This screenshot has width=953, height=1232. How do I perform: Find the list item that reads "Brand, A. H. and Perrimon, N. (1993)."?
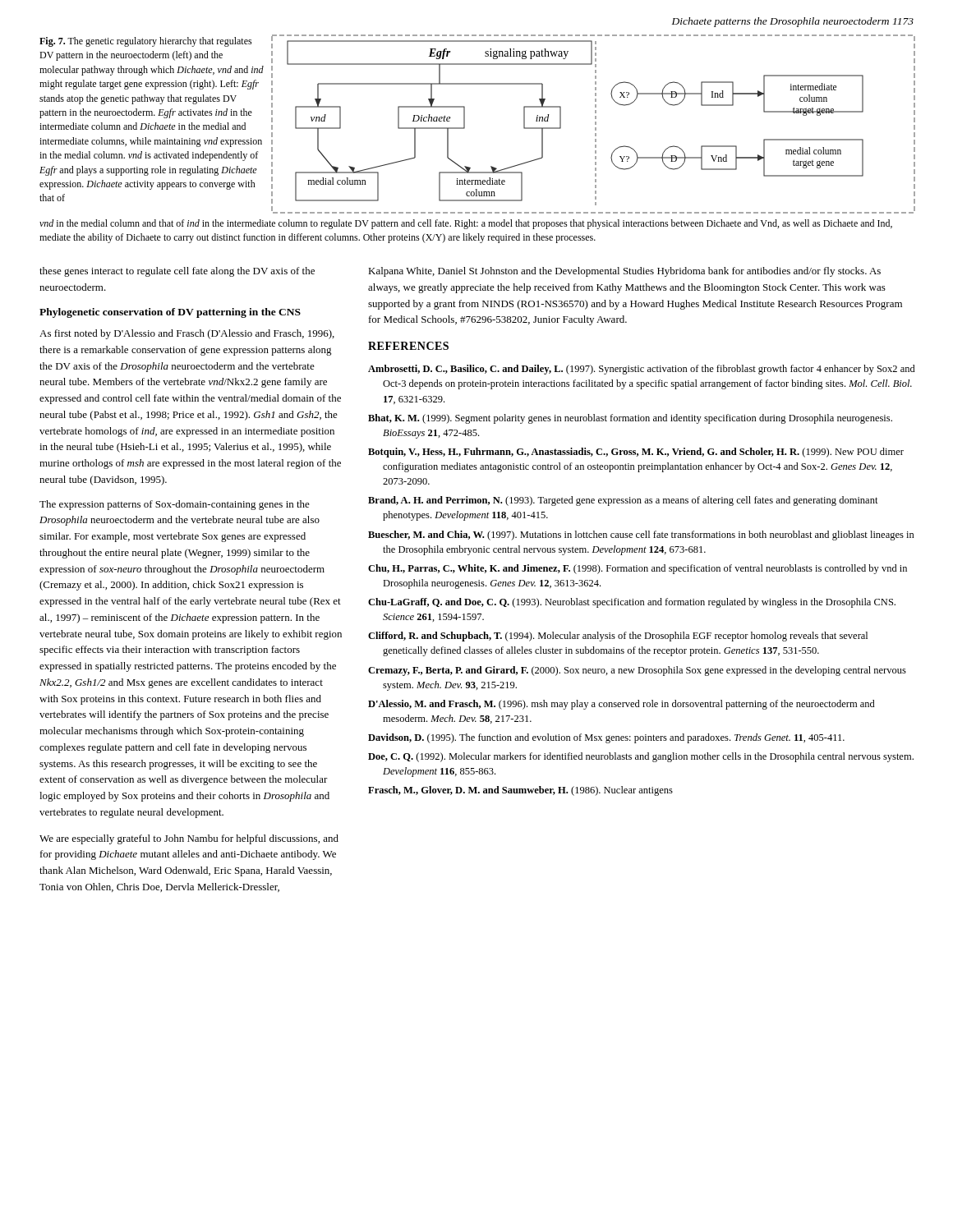pos(623,508)
